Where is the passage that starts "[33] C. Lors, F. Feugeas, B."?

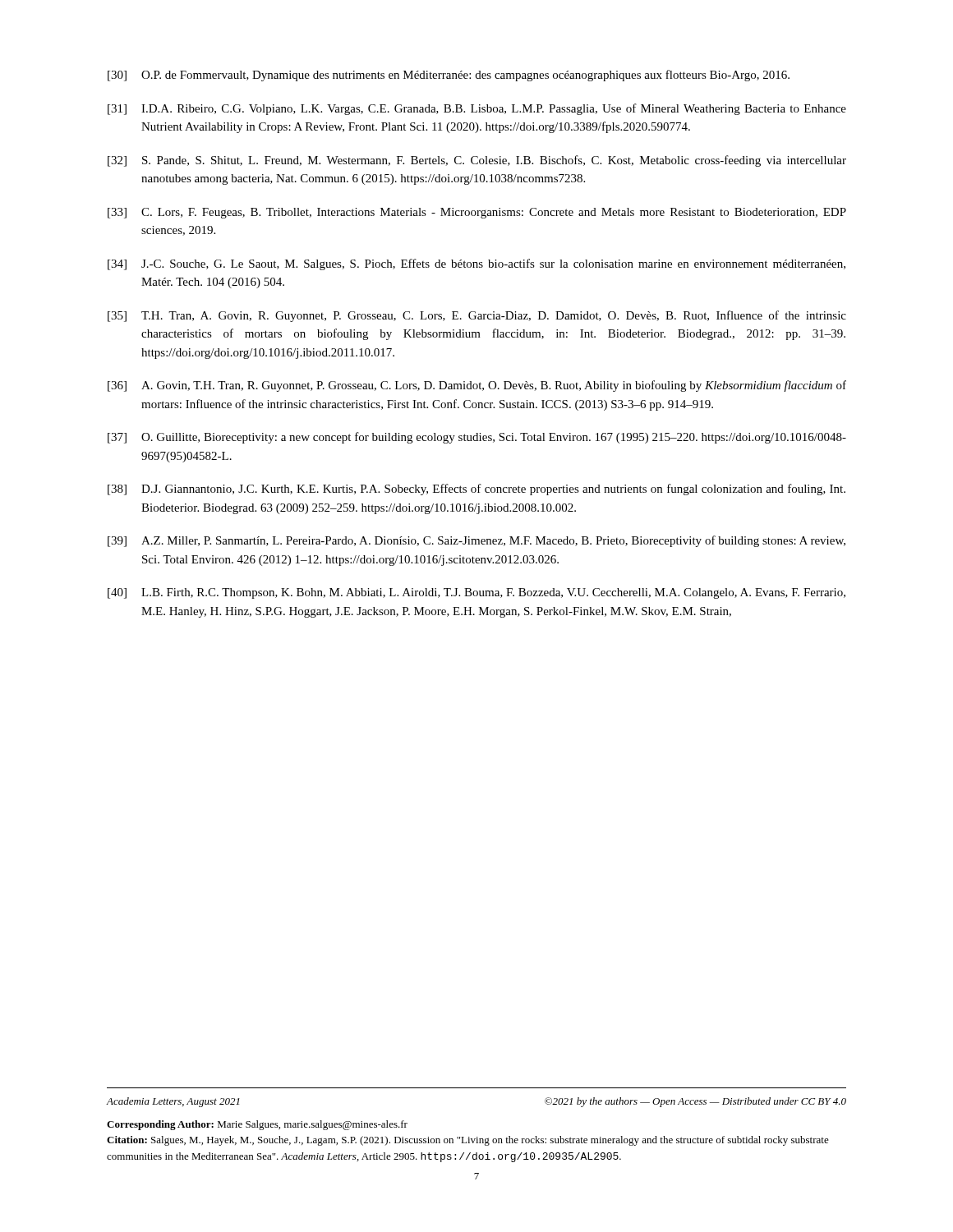click(x=476, y=221)
